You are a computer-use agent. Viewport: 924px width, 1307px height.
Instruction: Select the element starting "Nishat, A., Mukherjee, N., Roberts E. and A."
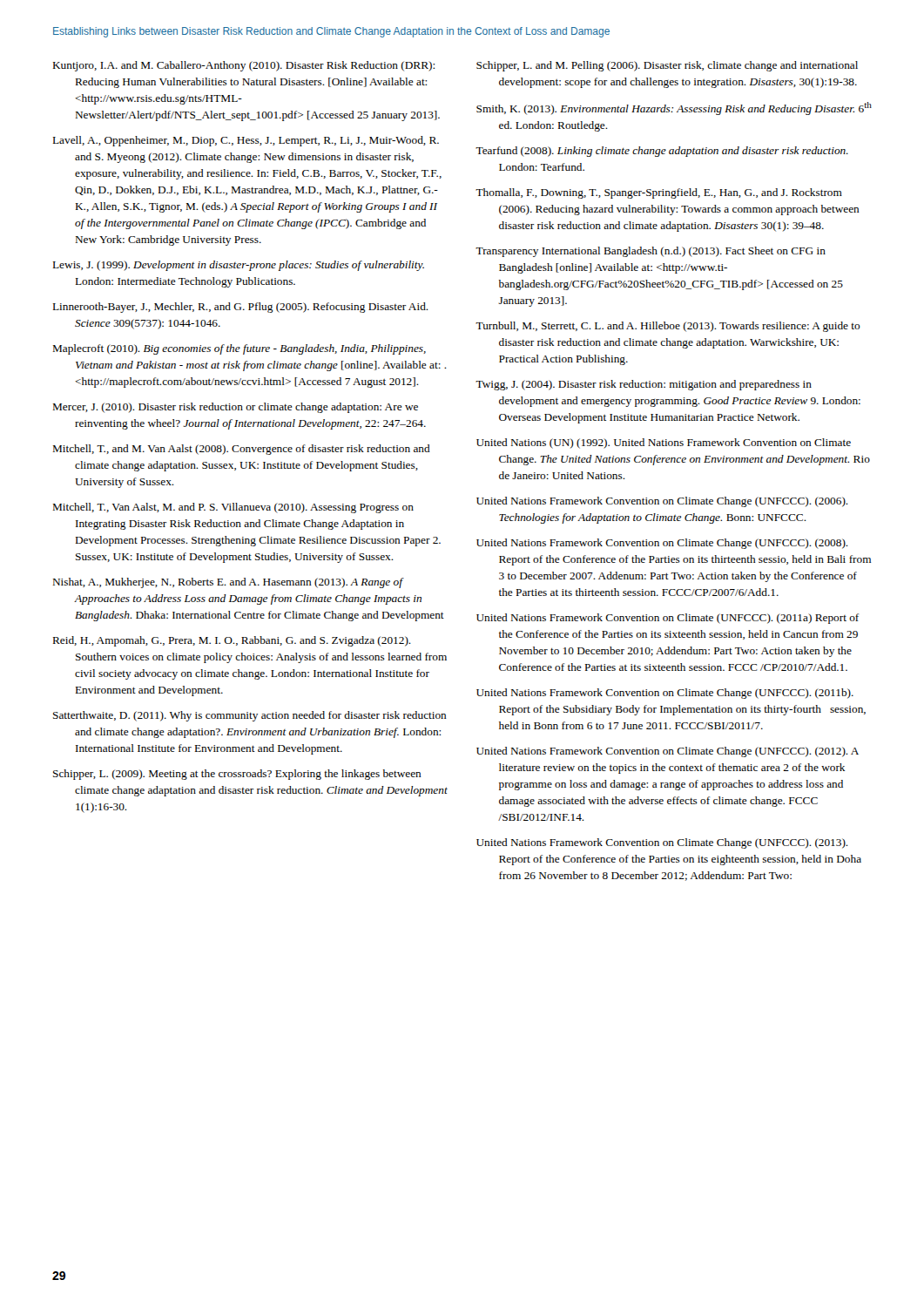pos(248,598)
